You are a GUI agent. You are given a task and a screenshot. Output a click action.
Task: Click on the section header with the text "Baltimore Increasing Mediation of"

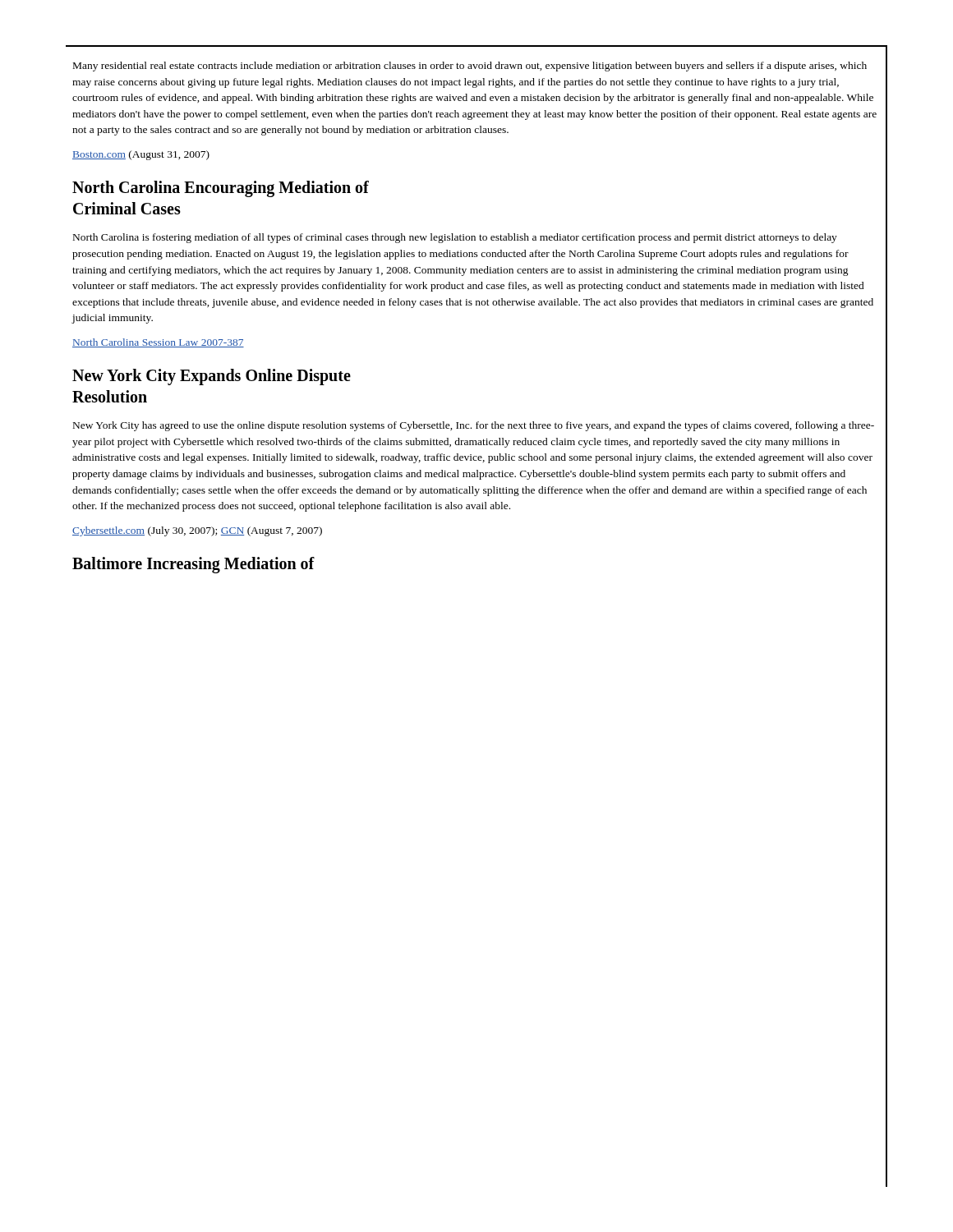[x=193, y=564]
